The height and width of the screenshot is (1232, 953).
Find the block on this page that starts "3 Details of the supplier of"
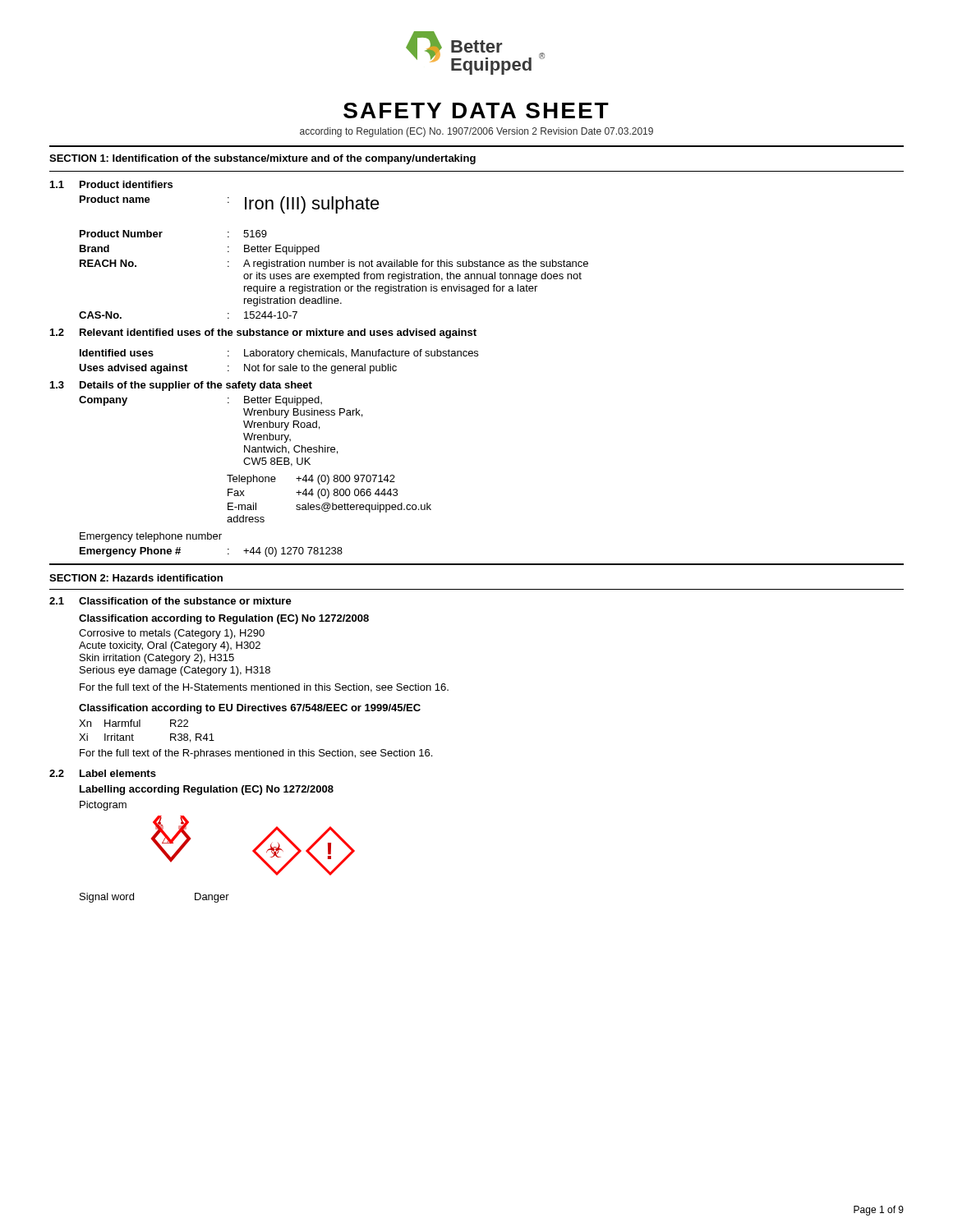(x=181, y=386)
